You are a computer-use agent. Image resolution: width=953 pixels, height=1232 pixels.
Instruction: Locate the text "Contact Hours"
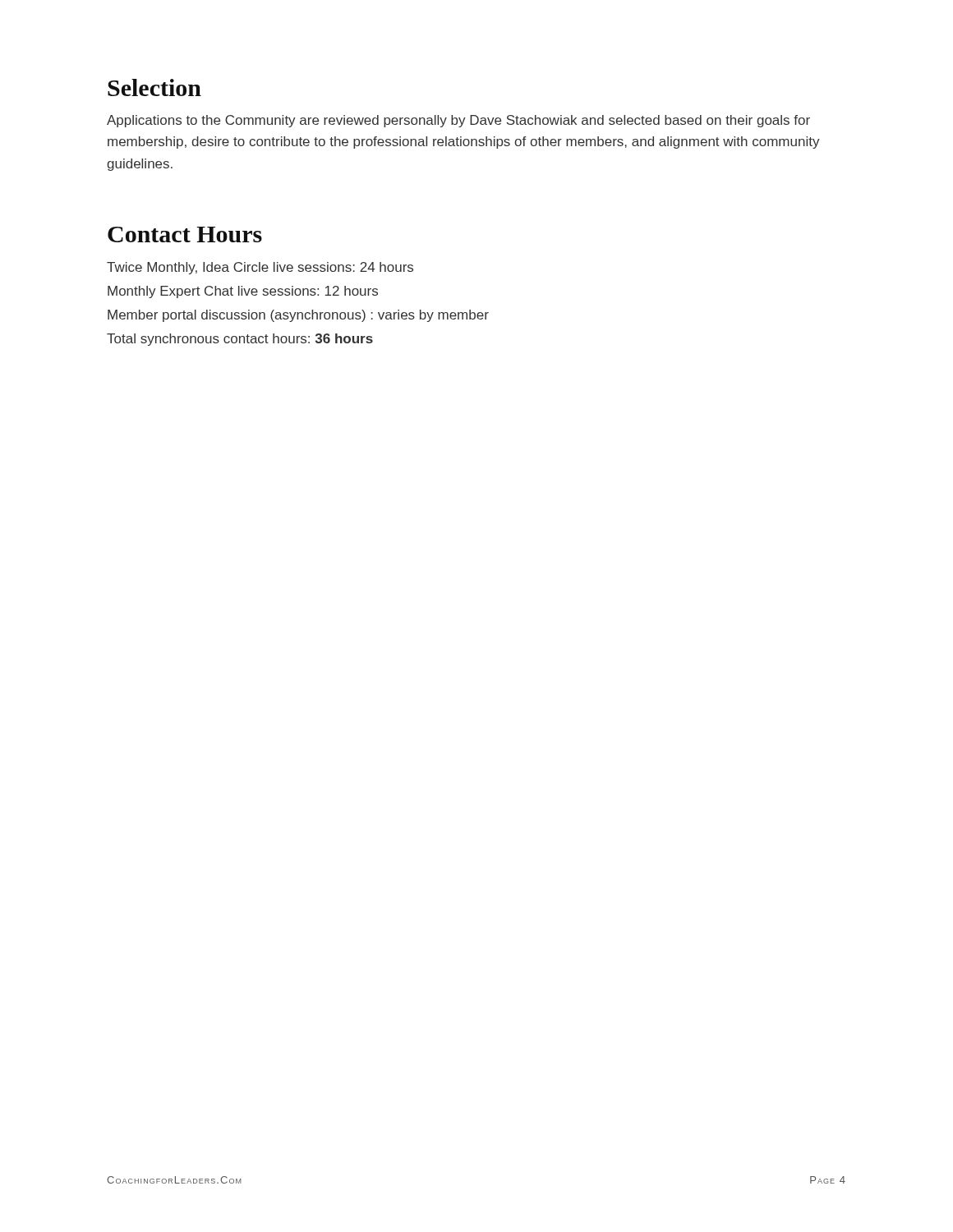pyautogui.click(x=185, y=234)
